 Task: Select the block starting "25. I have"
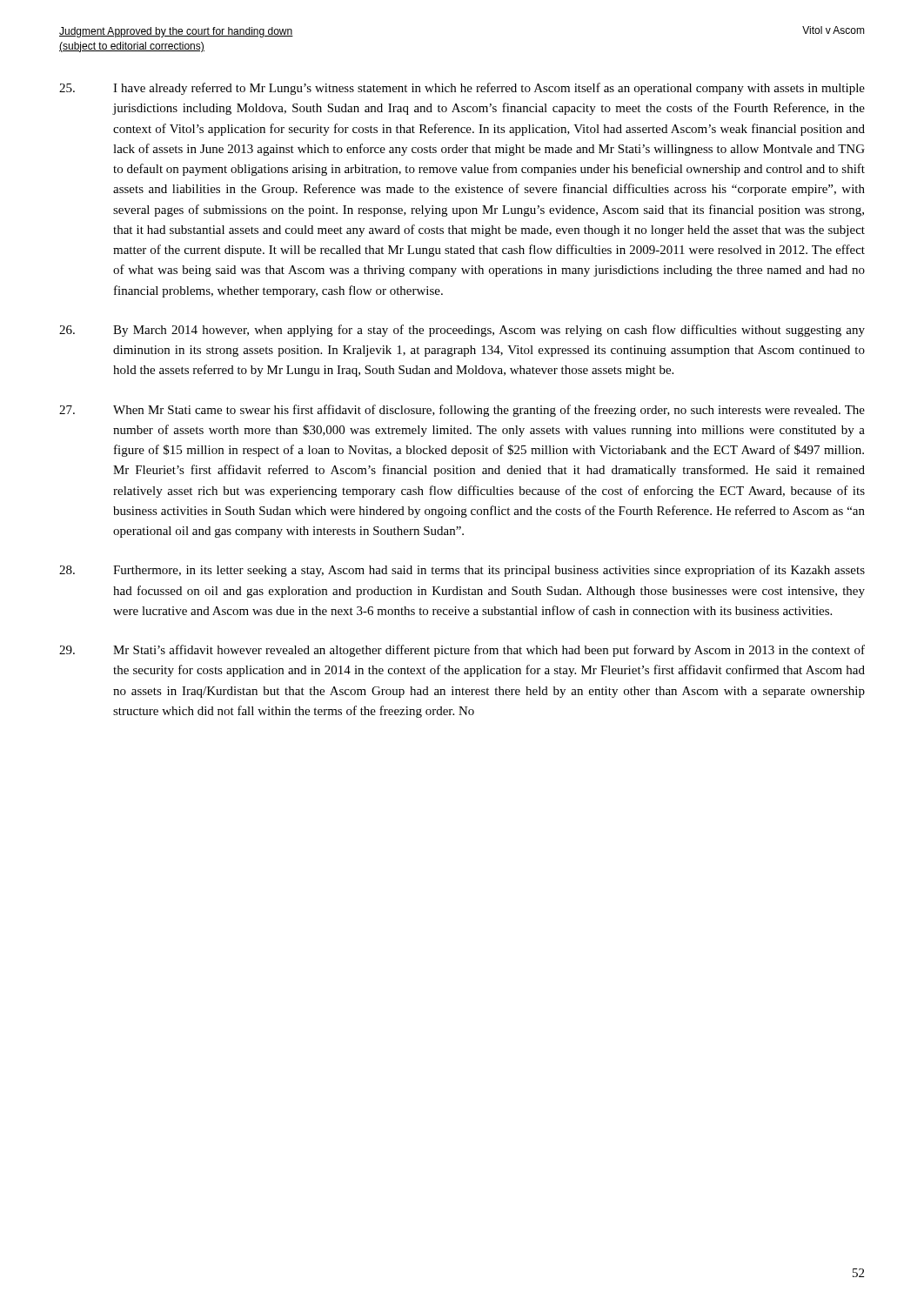coord(462,190)
